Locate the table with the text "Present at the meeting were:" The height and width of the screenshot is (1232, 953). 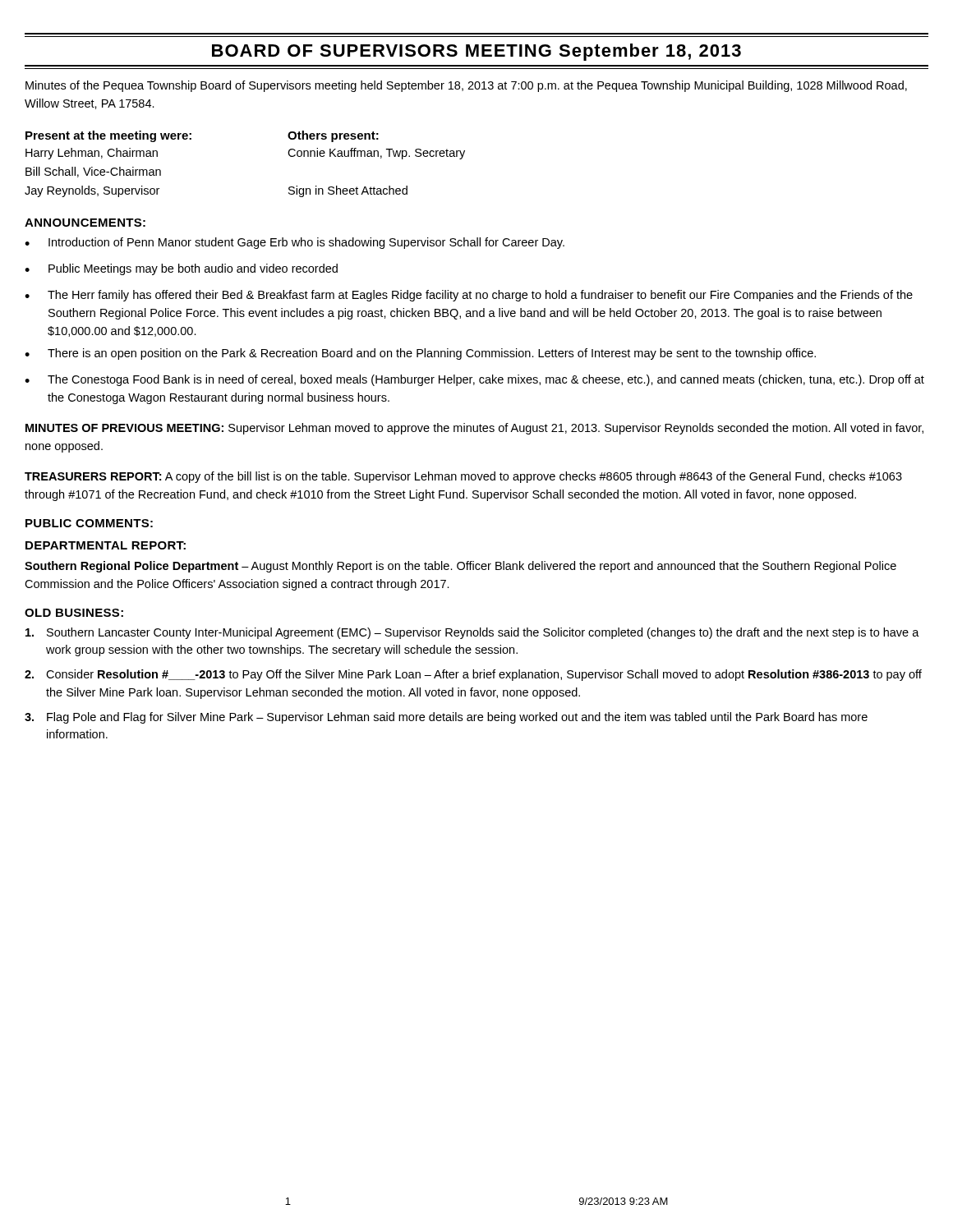coord(476,164)
